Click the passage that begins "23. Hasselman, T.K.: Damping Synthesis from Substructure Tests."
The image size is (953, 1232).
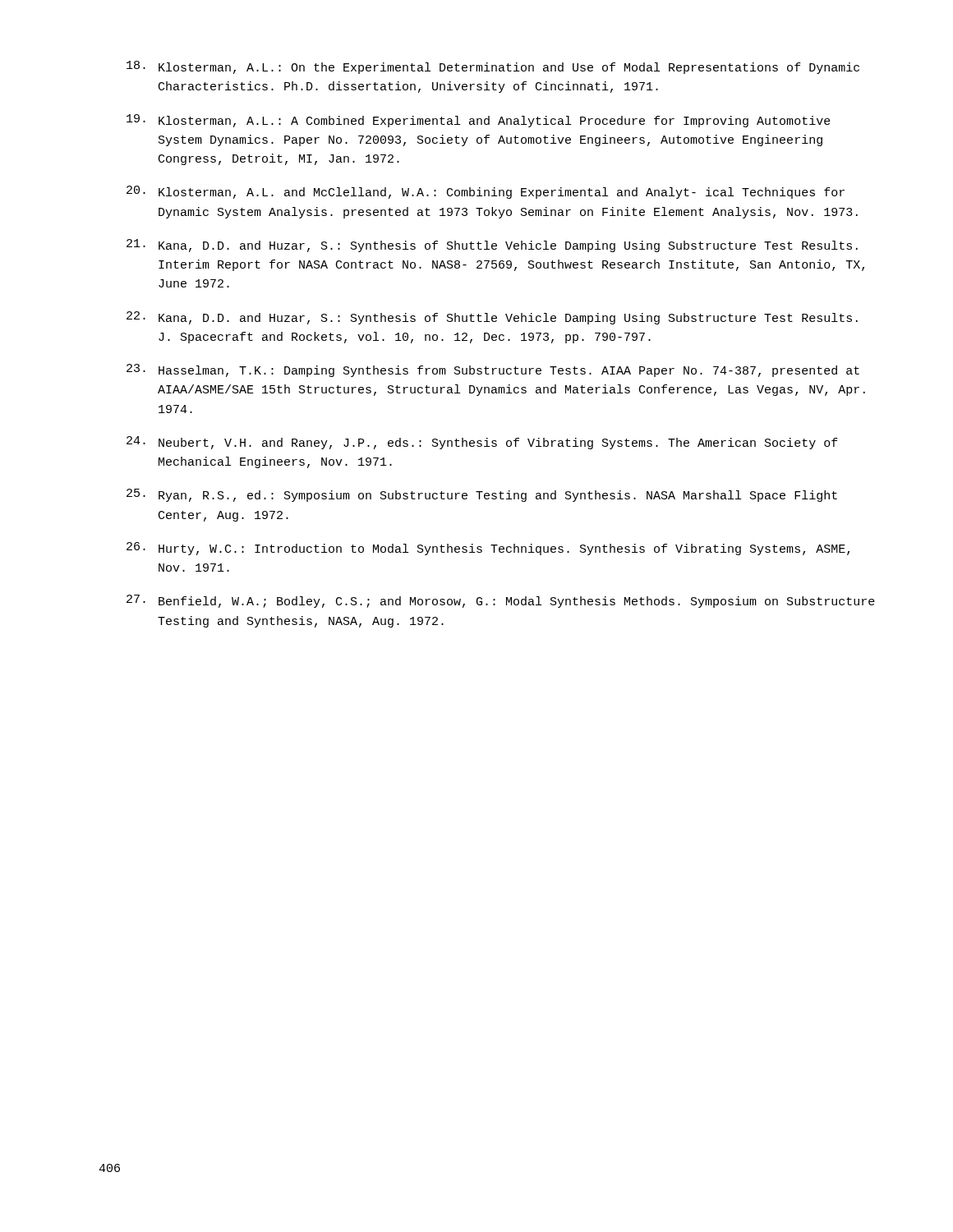click(x=489, y=391)
